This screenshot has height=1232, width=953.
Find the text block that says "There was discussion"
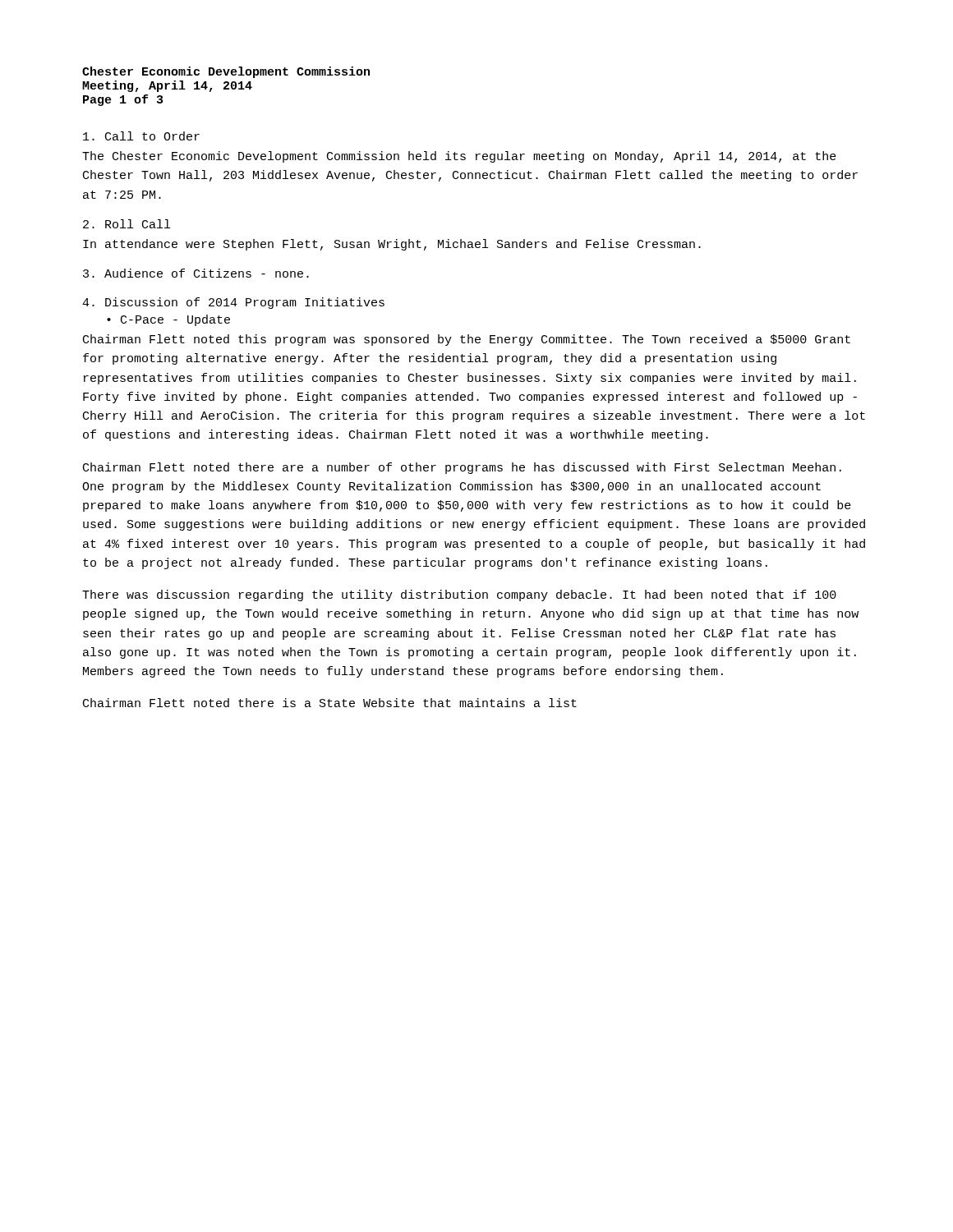pyautogui.click(x=476, y=634)
